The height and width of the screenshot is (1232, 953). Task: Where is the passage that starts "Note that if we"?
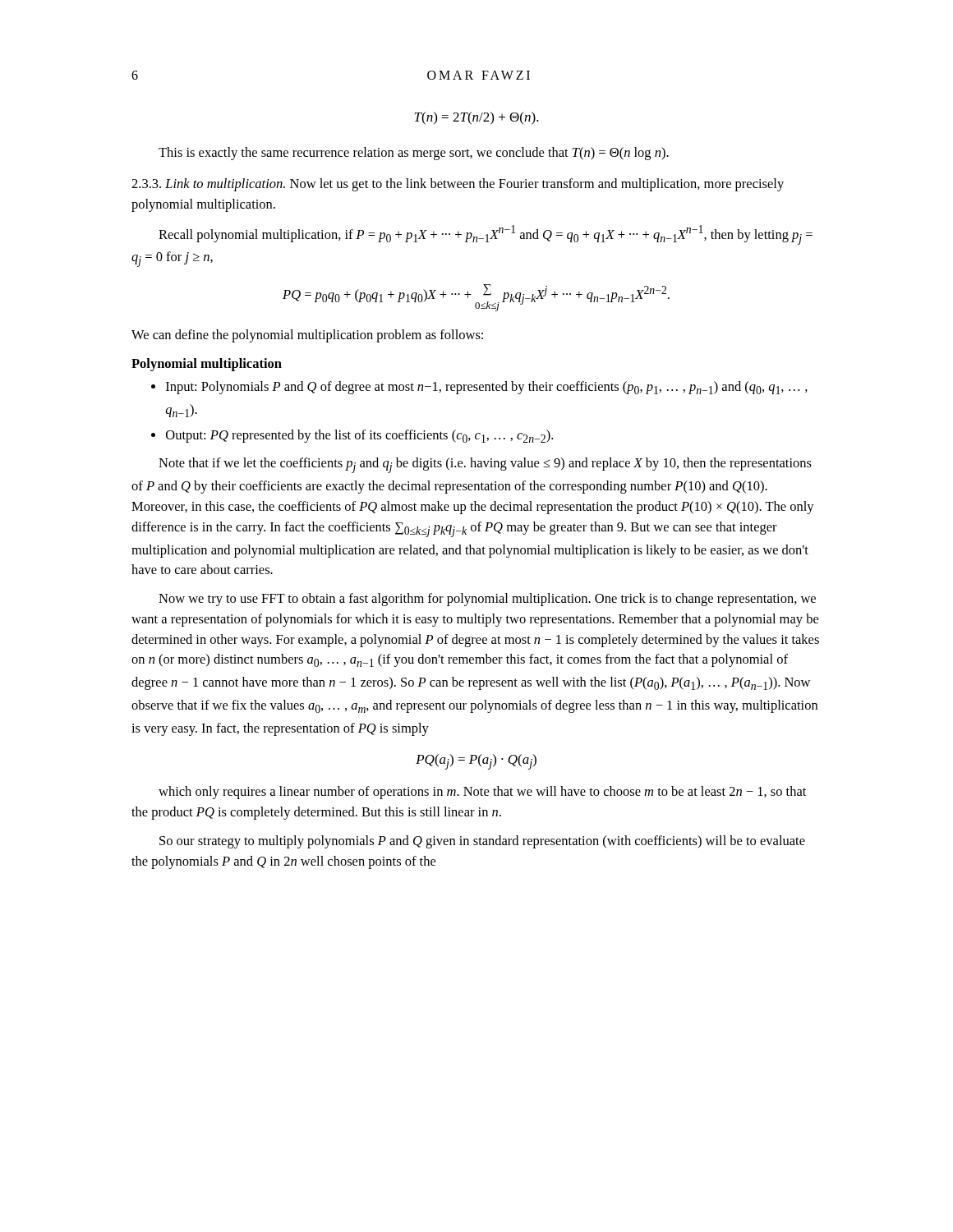click(x=476, y=517)
